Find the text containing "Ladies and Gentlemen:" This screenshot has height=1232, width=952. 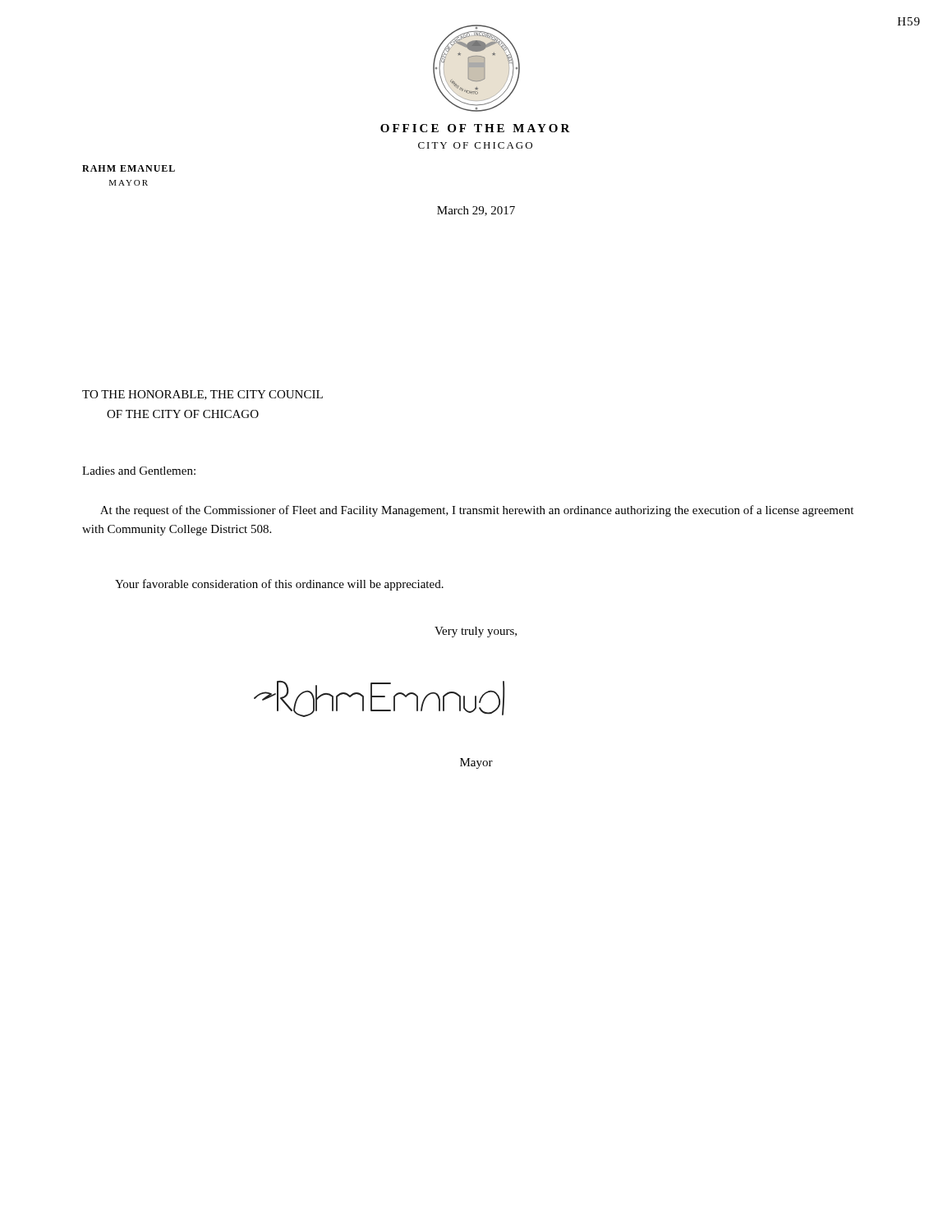pos(139,471)
